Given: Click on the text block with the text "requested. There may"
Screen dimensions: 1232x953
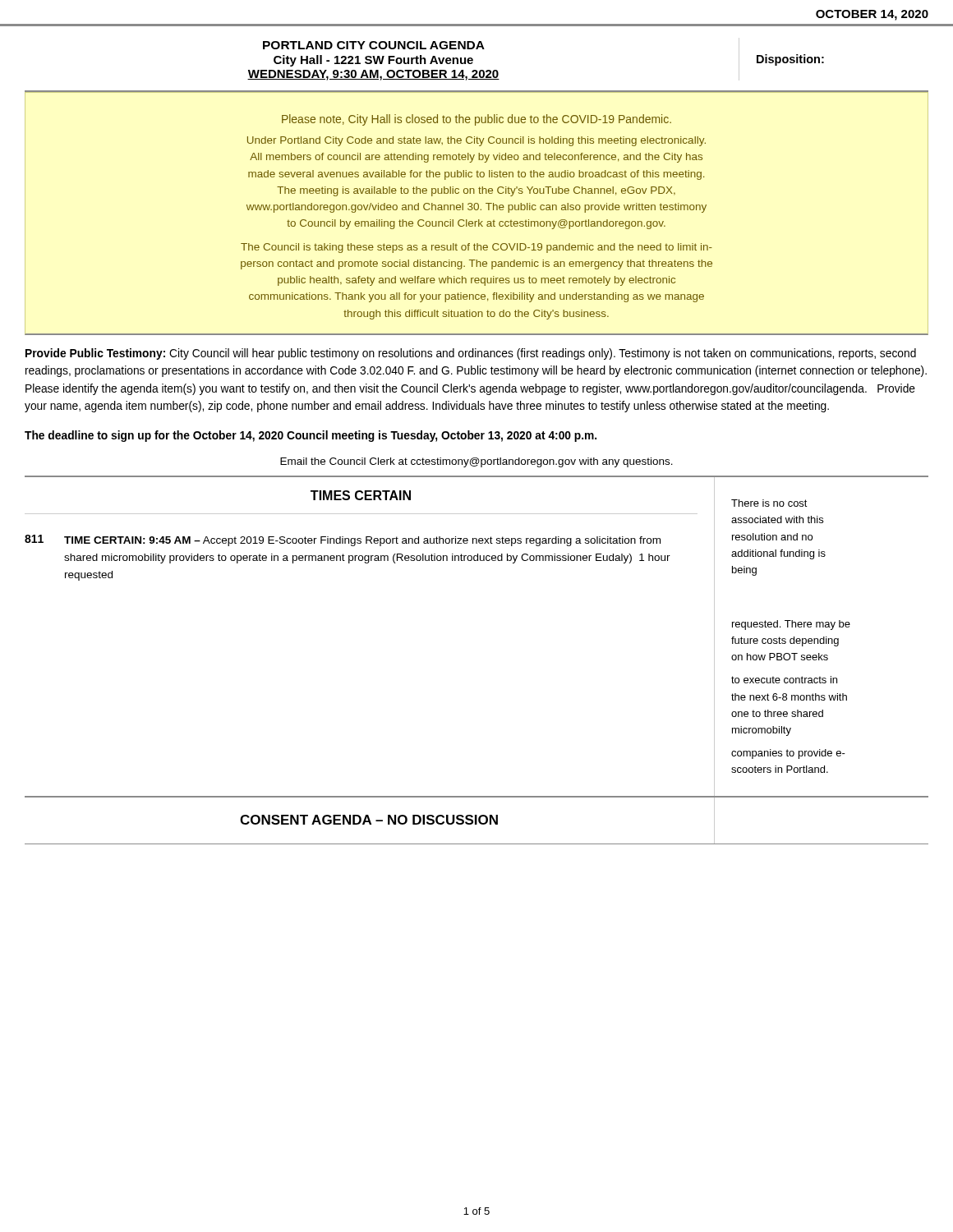Looking at the screenshot, I should click(x=830, y=697).
